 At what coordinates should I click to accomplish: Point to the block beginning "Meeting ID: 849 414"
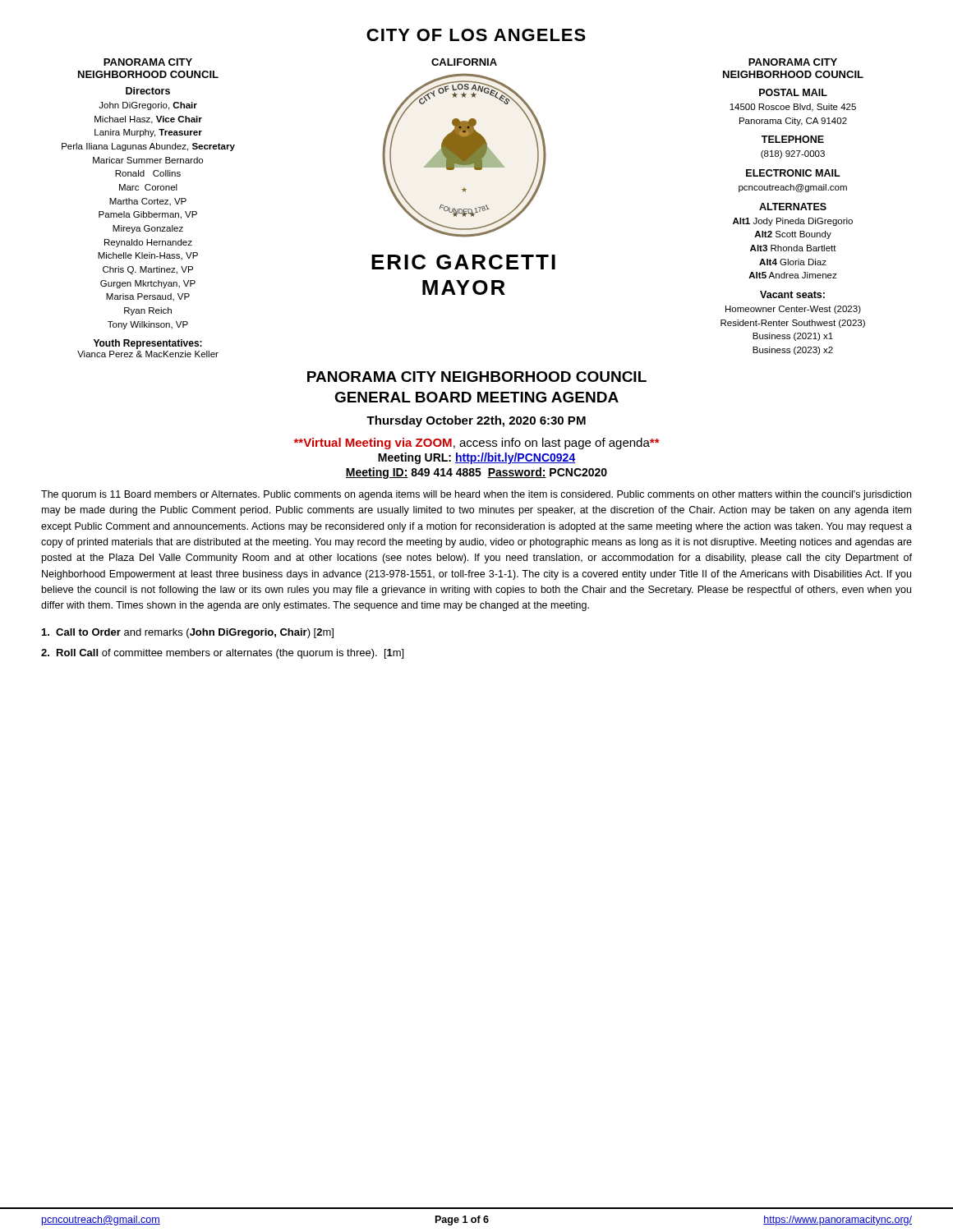pos(476,472)
